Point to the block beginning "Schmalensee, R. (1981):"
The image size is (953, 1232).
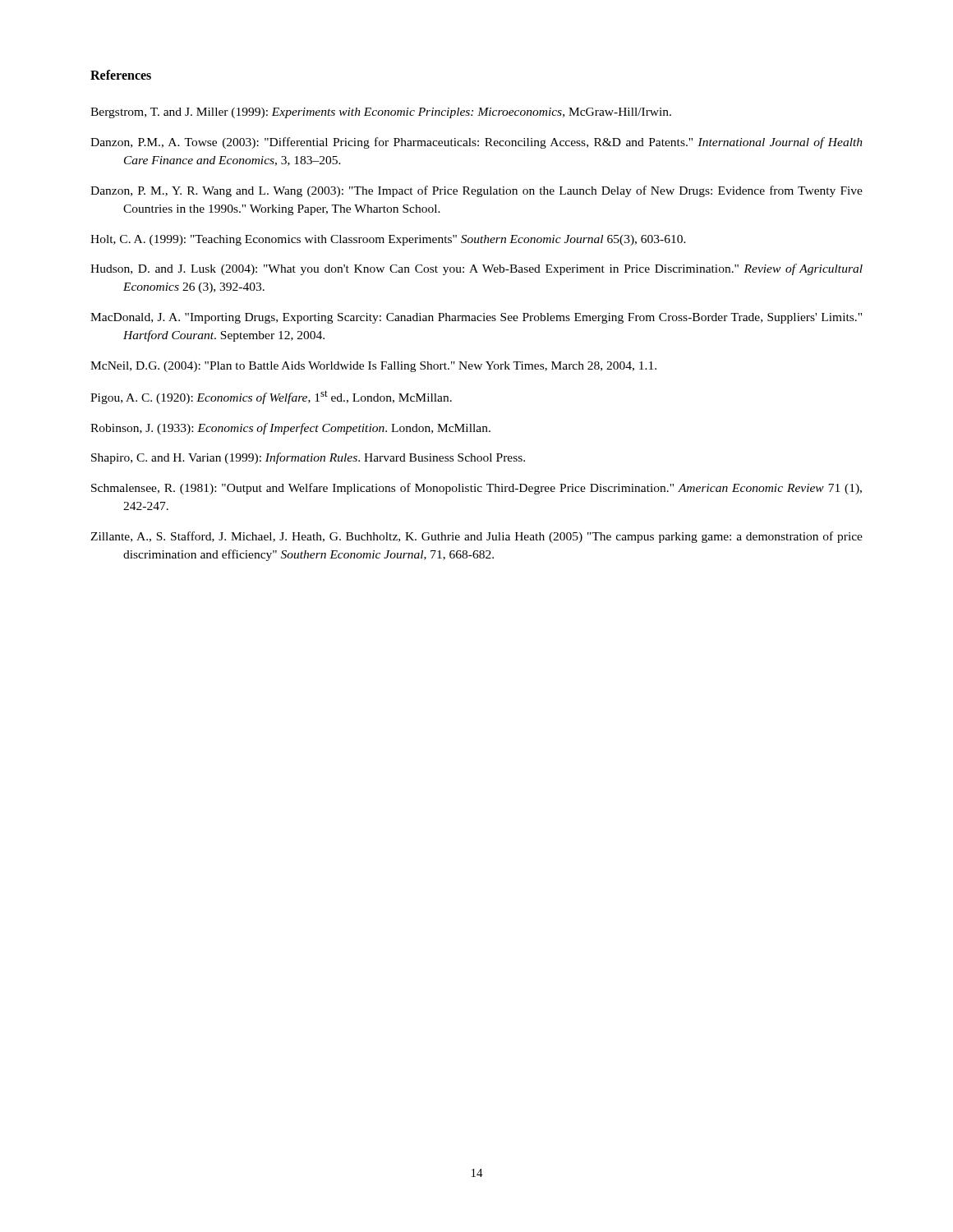(476, 497)
